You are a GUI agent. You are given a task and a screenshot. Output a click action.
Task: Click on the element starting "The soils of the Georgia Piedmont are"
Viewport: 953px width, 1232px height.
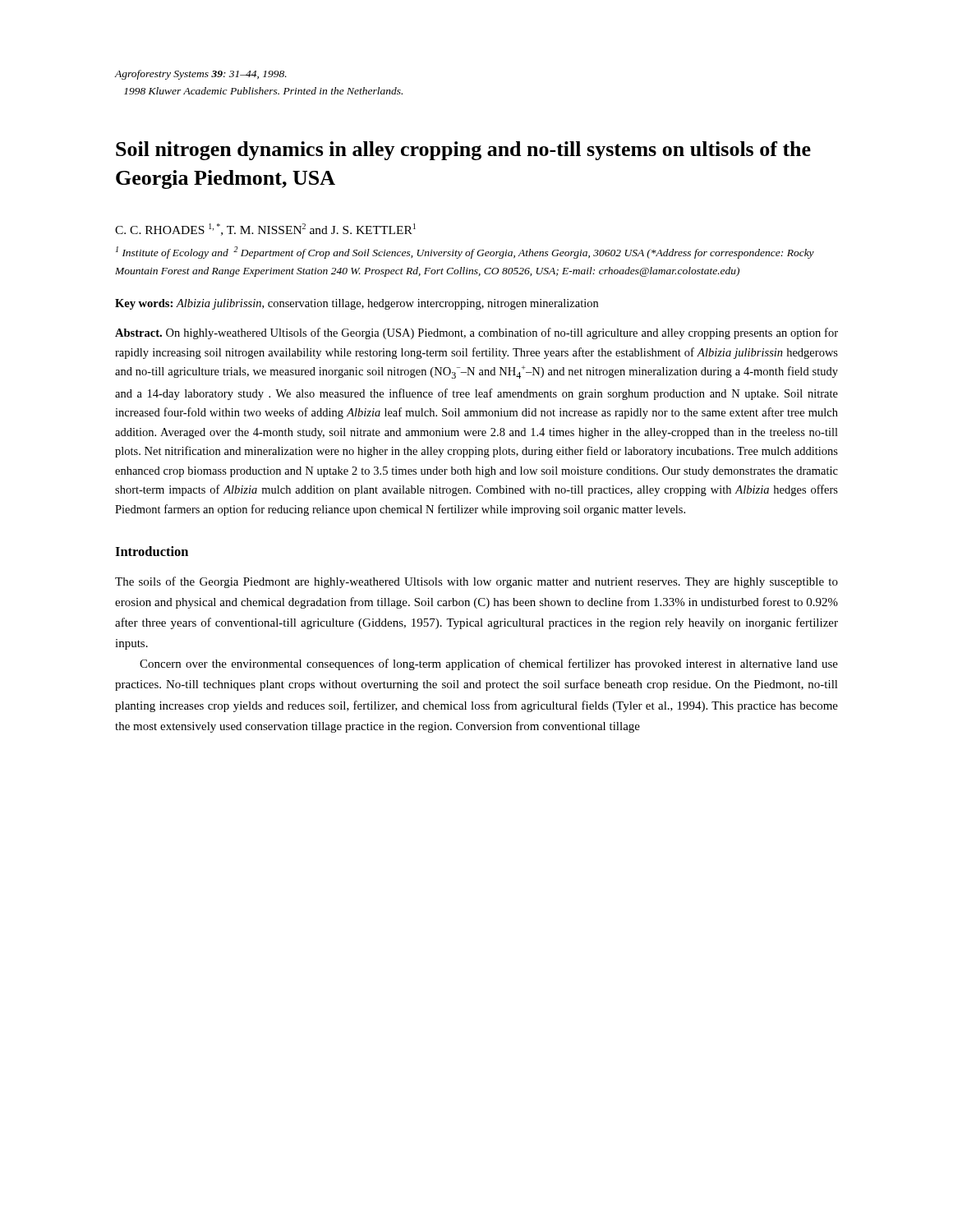coord(476,654)
